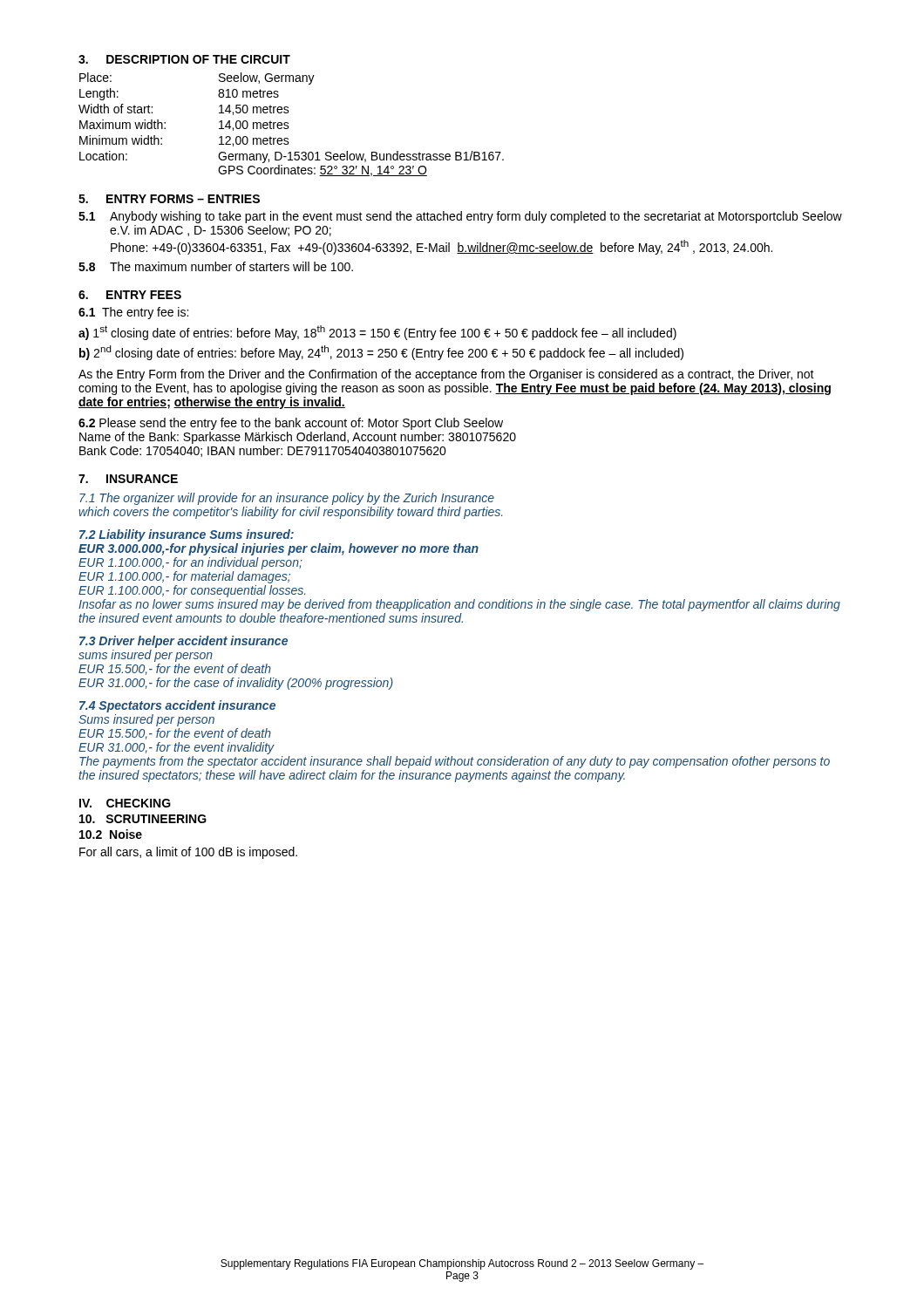Locate the region starting "3. DESCRIPTION OF THE"

click(x=184, y=59)
